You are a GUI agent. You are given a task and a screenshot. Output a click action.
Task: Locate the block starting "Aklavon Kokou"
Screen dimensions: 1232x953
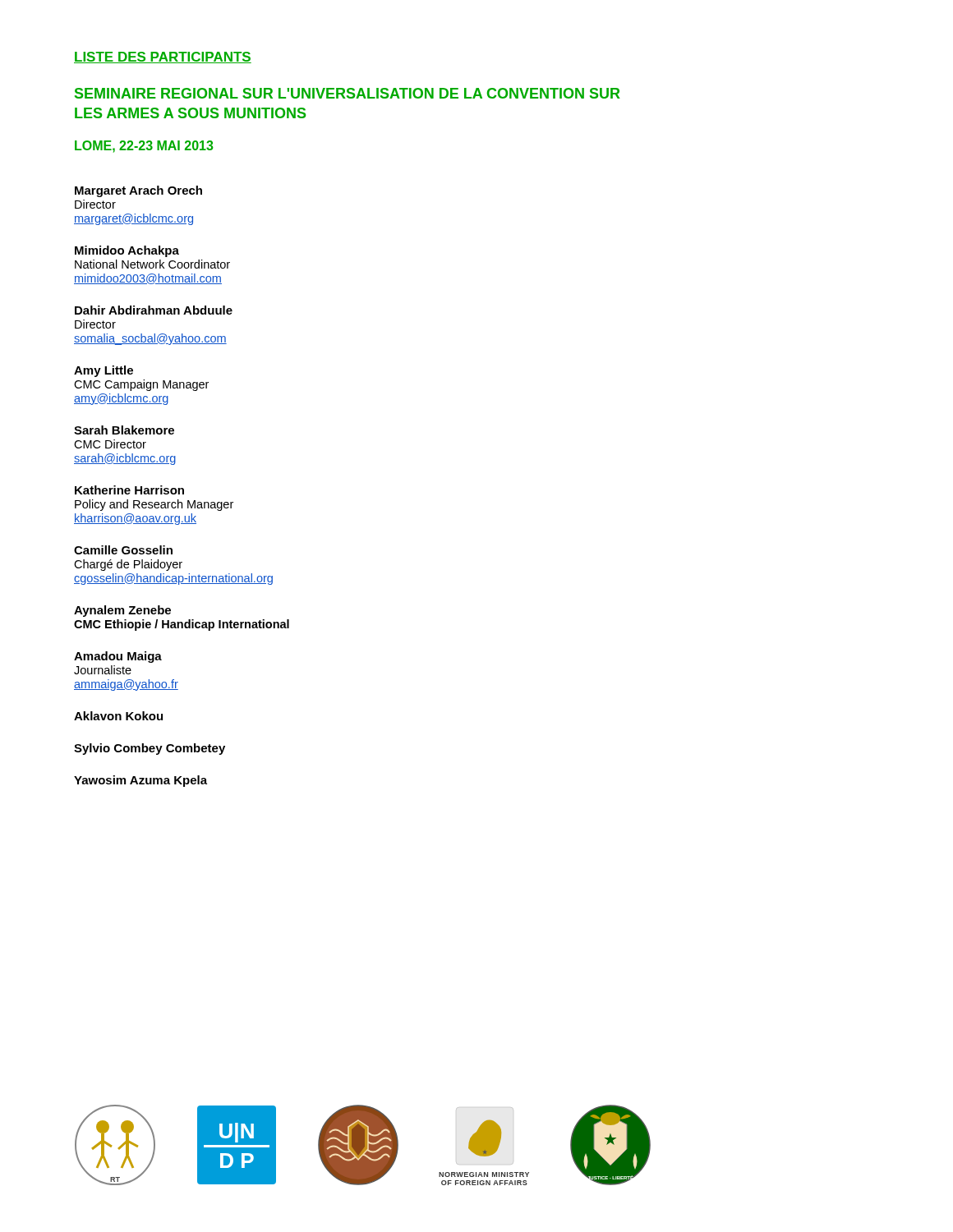(118, 716)
